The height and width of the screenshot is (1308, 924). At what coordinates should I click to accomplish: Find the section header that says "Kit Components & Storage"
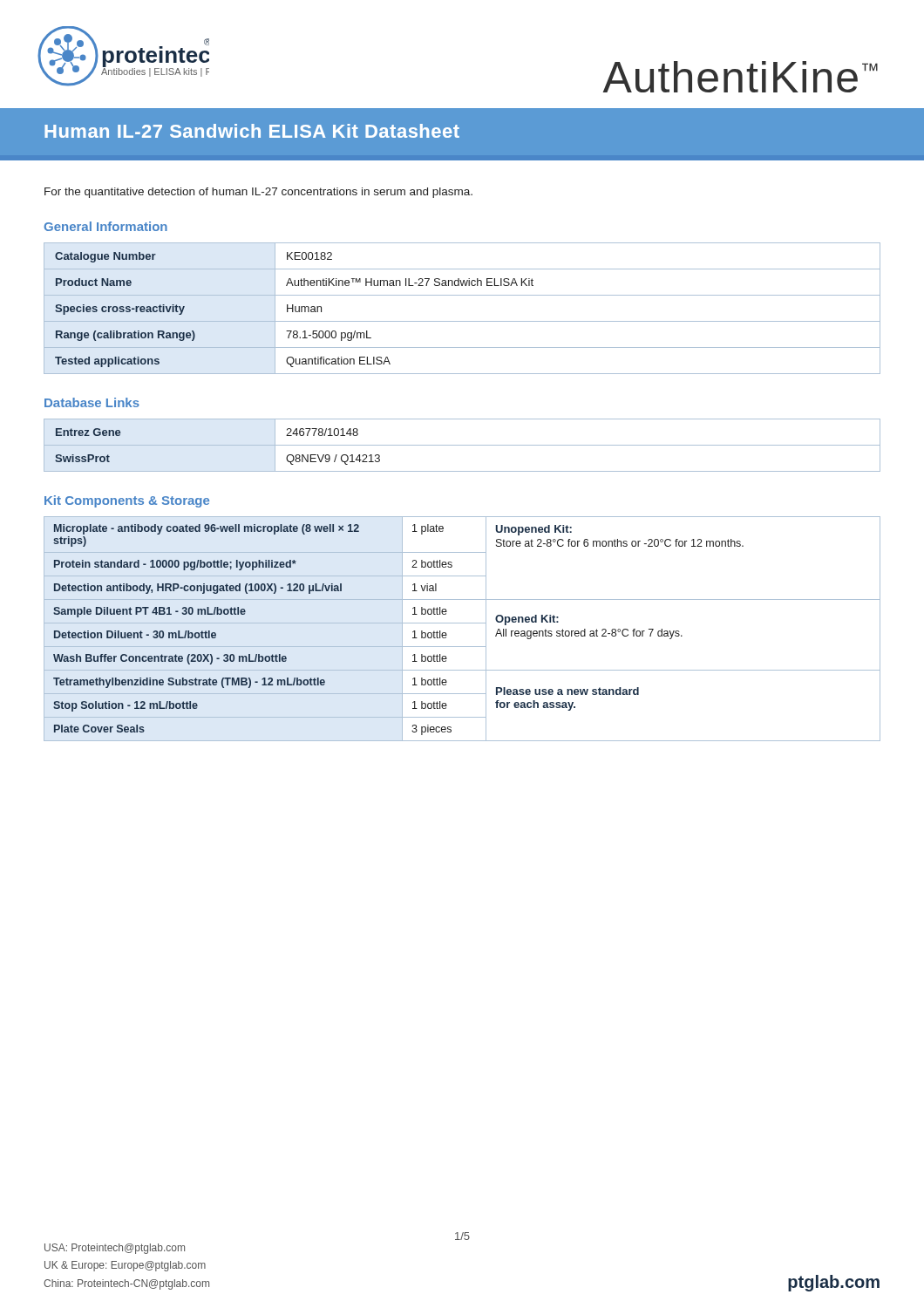point(127,500)
